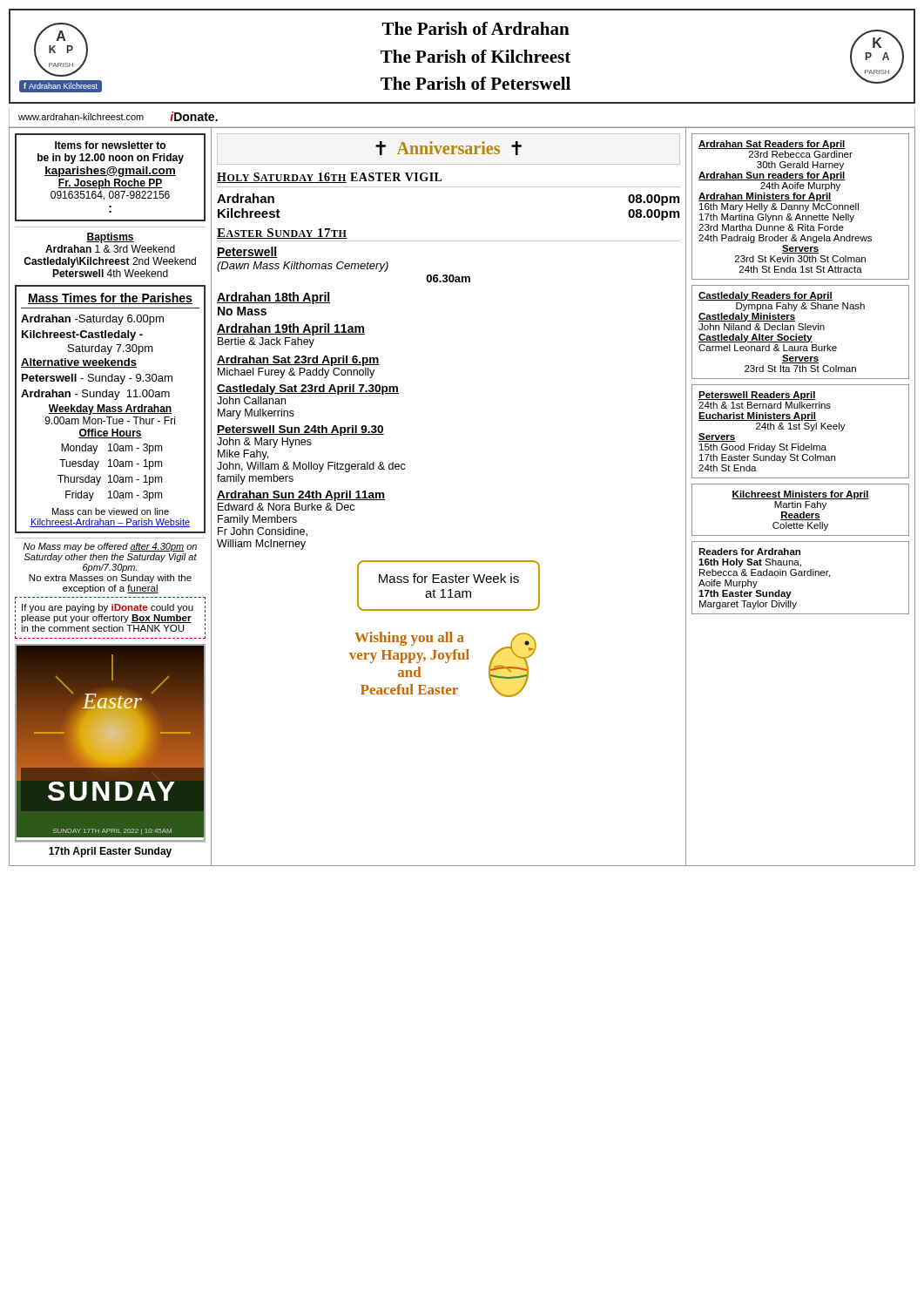Click on the text block that reads "Ardrahan Sun 24th April 11am Edward"
Viewport: 924px width, 1307px height.
[x=301, y=496]
